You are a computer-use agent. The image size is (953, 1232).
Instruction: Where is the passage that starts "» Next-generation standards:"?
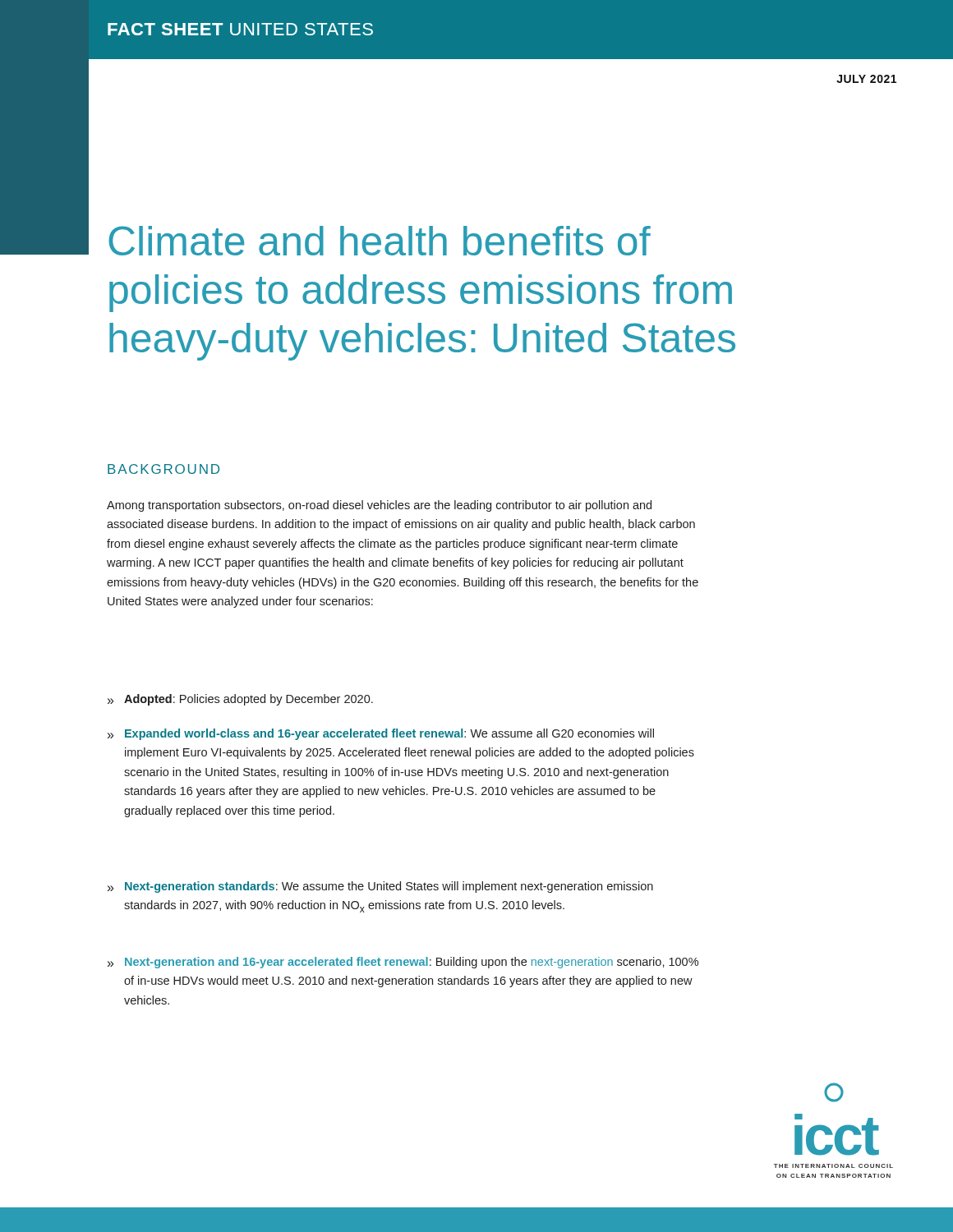pos(403,898)
